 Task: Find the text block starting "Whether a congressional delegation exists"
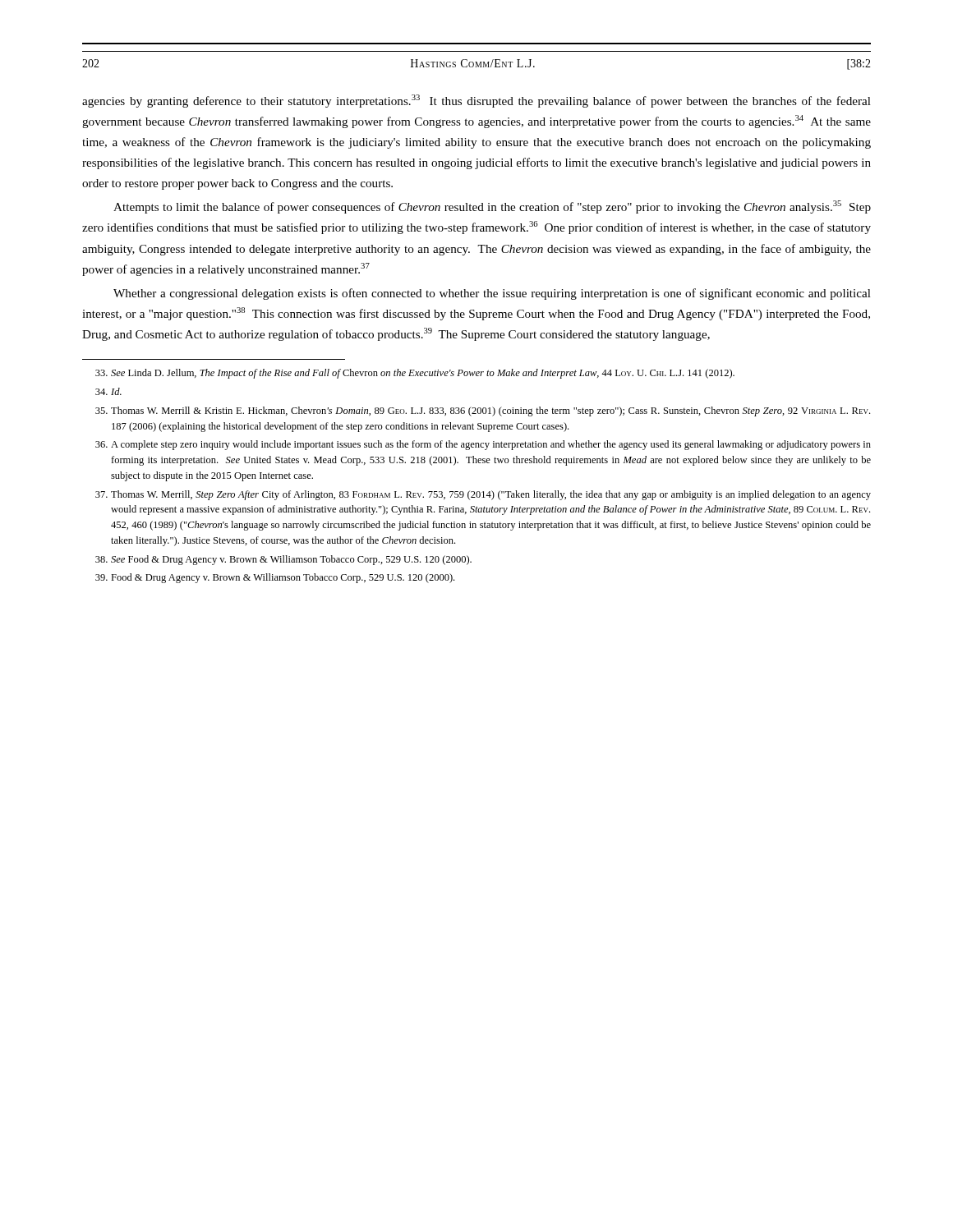pyautogui.click(x=476, y=313)
